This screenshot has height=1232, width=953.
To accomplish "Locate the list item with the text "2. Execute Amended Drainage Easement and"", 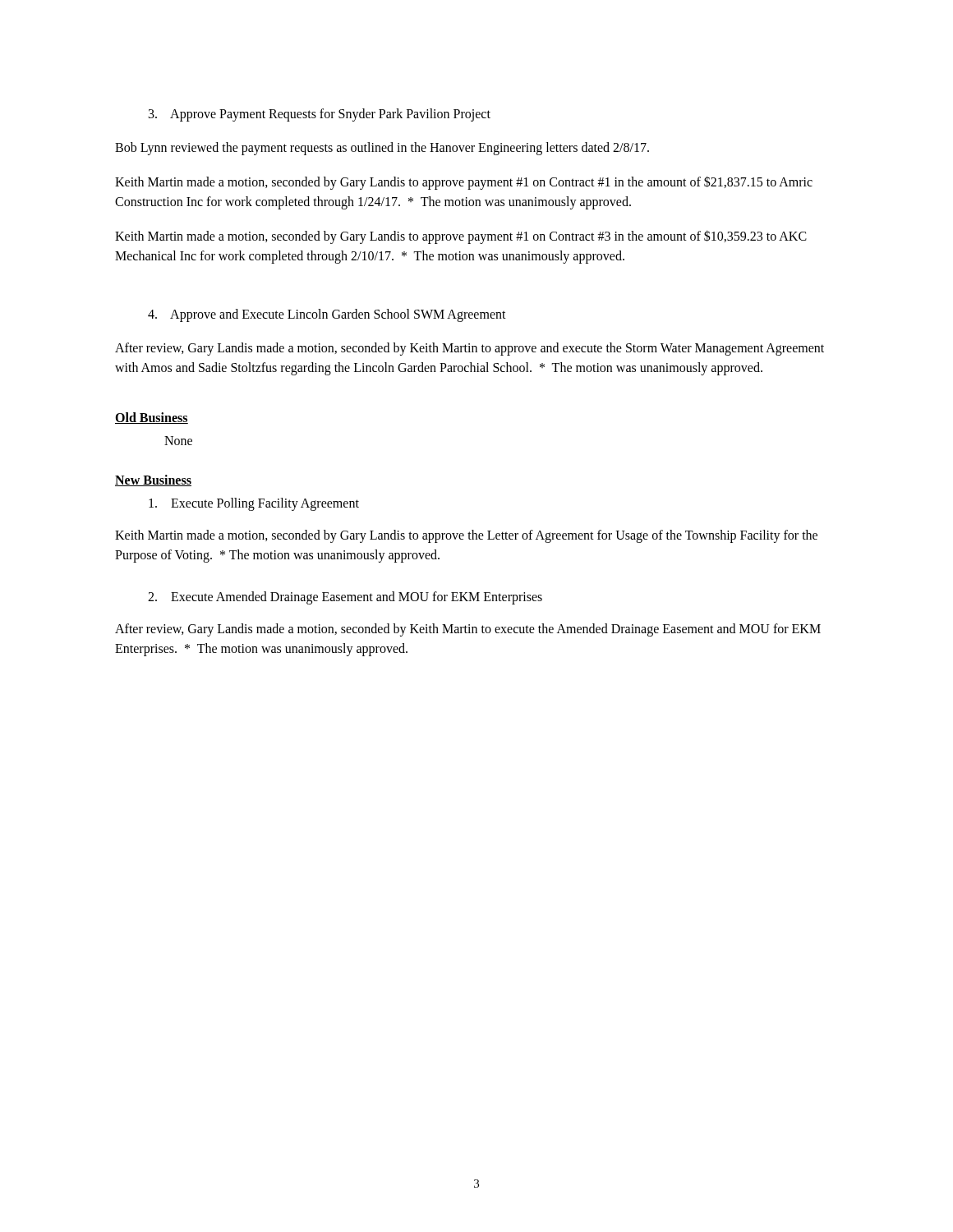I will 345,597.
